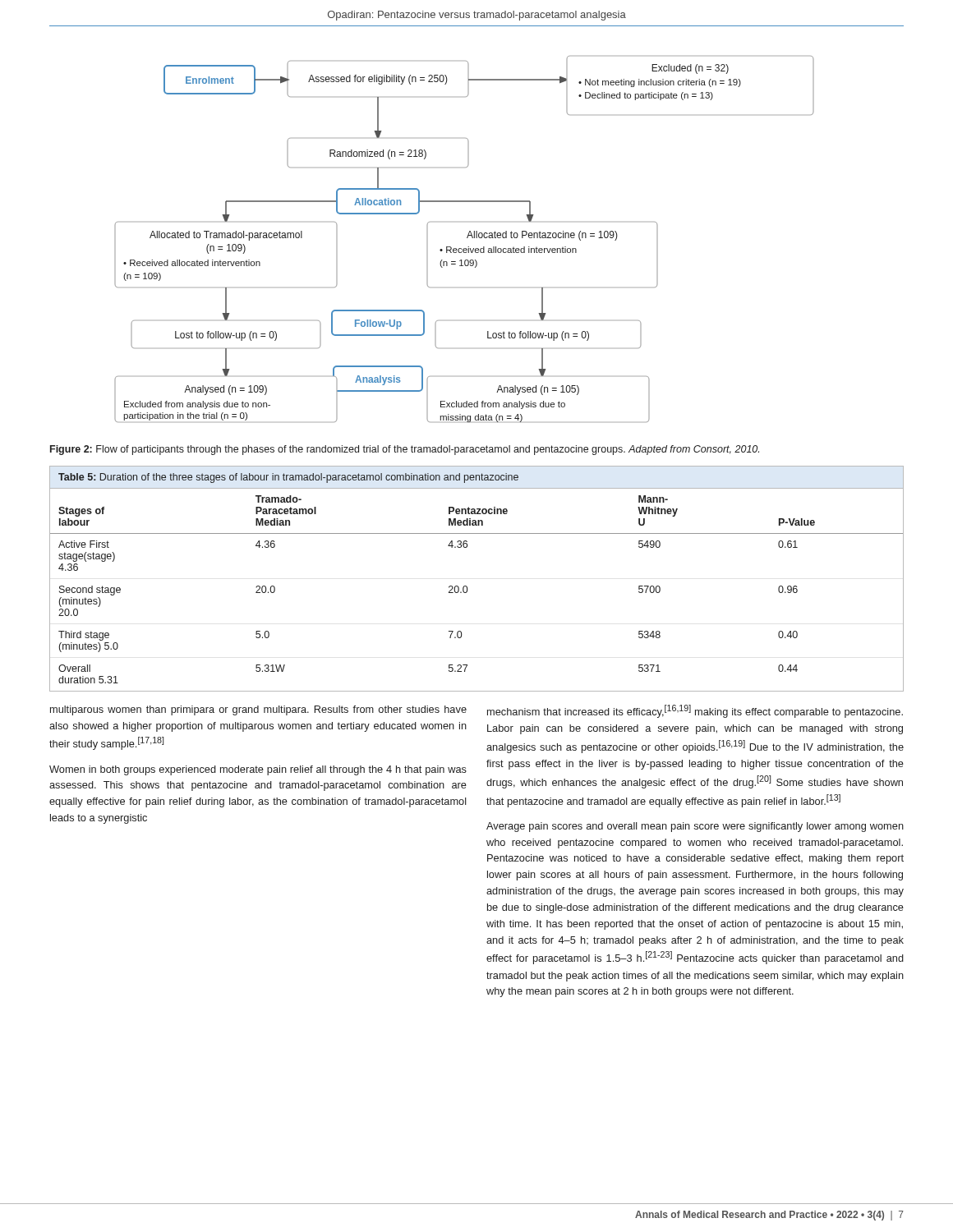Viewport: 953px width, 1232px height.
Task: Click on the element starting "Women in both groups experienced"
Action: point(258,793)
